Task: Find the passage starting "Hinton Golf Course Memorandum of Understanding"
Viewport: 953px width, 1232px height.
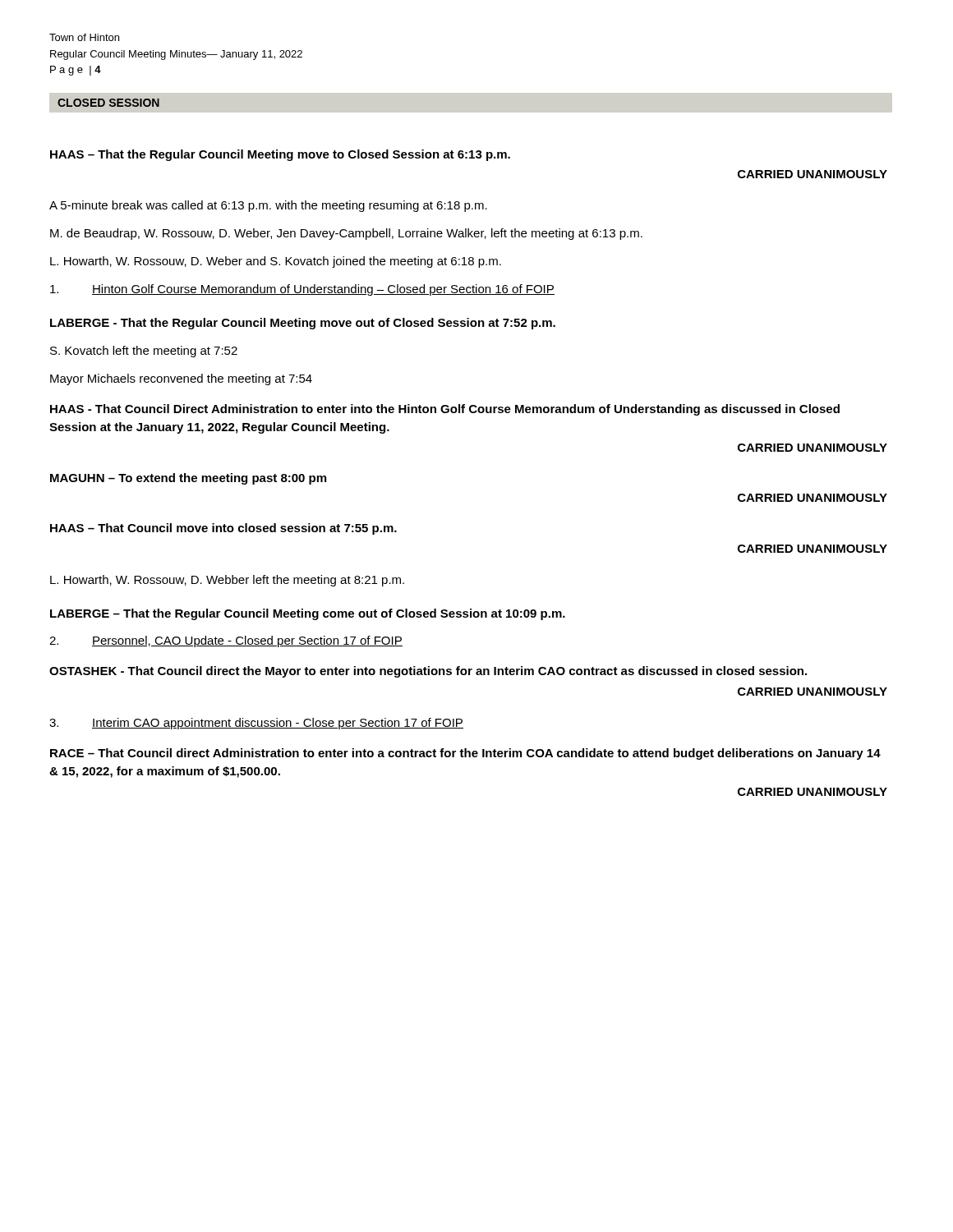Action: click(302, 289)
